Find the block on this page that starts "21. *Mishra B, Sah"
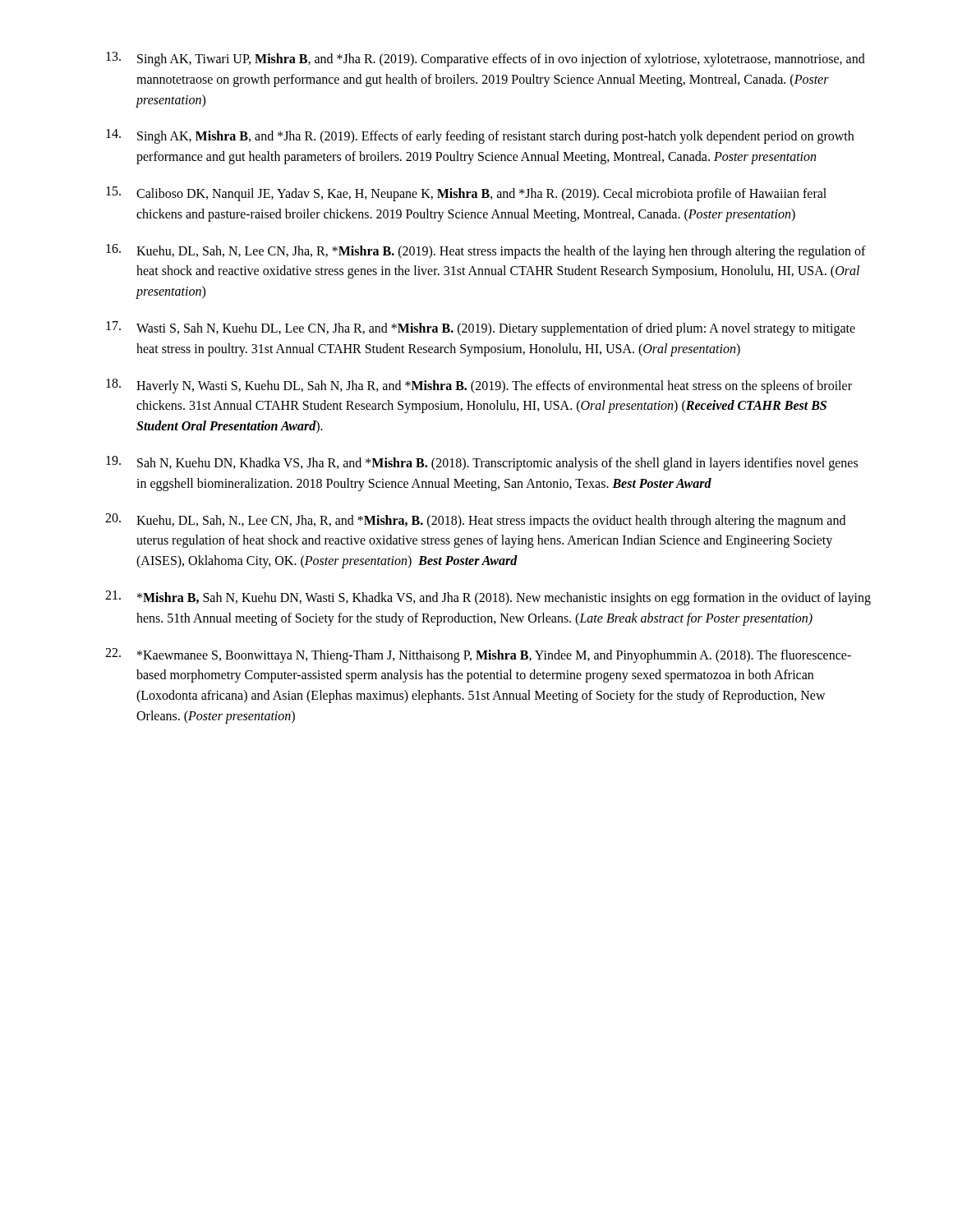This screenshot has height=1232, width=953. tap(476, 608)
